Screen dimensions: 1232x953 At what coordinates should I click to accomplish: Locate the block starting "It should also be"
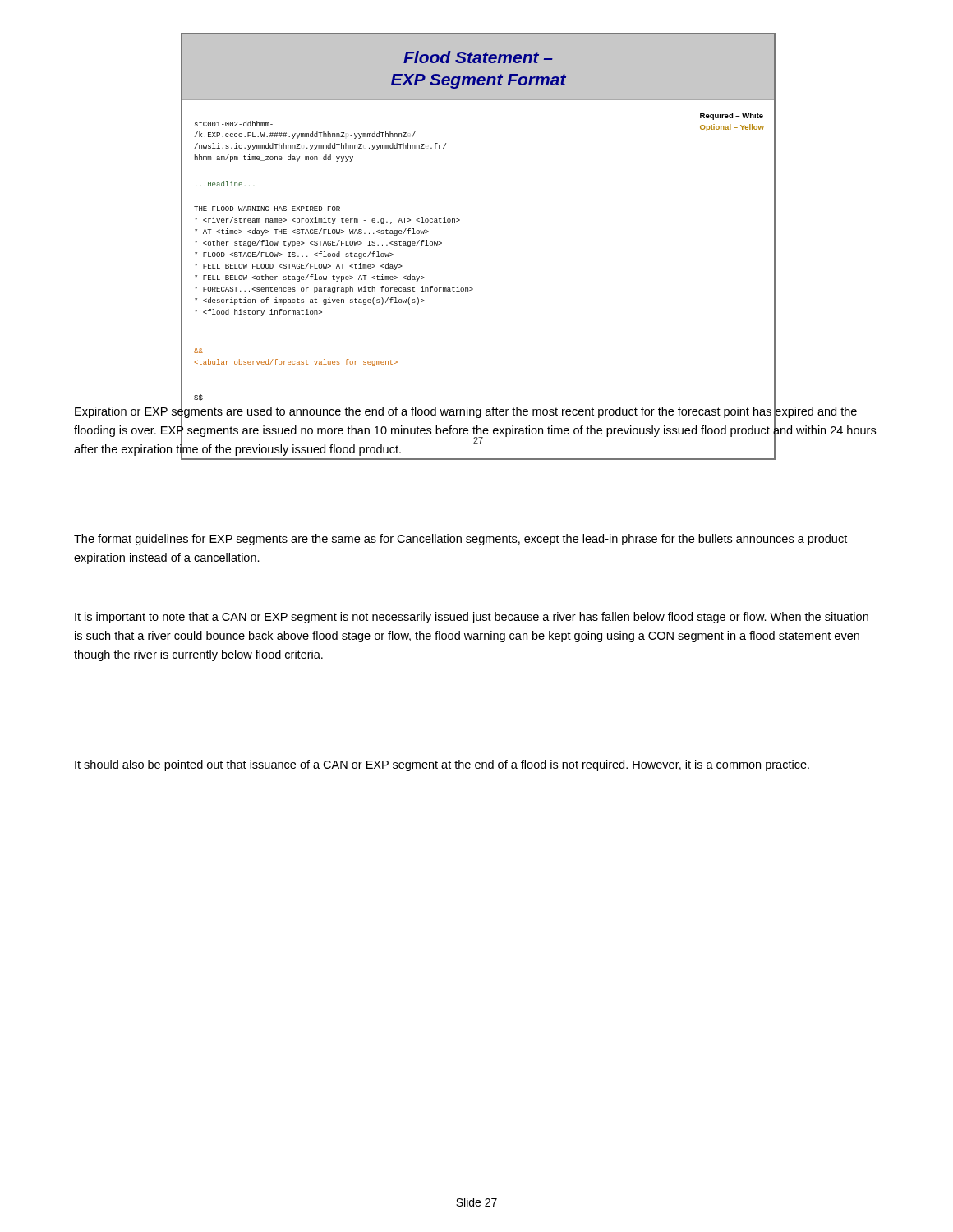[x=442, y=765]
